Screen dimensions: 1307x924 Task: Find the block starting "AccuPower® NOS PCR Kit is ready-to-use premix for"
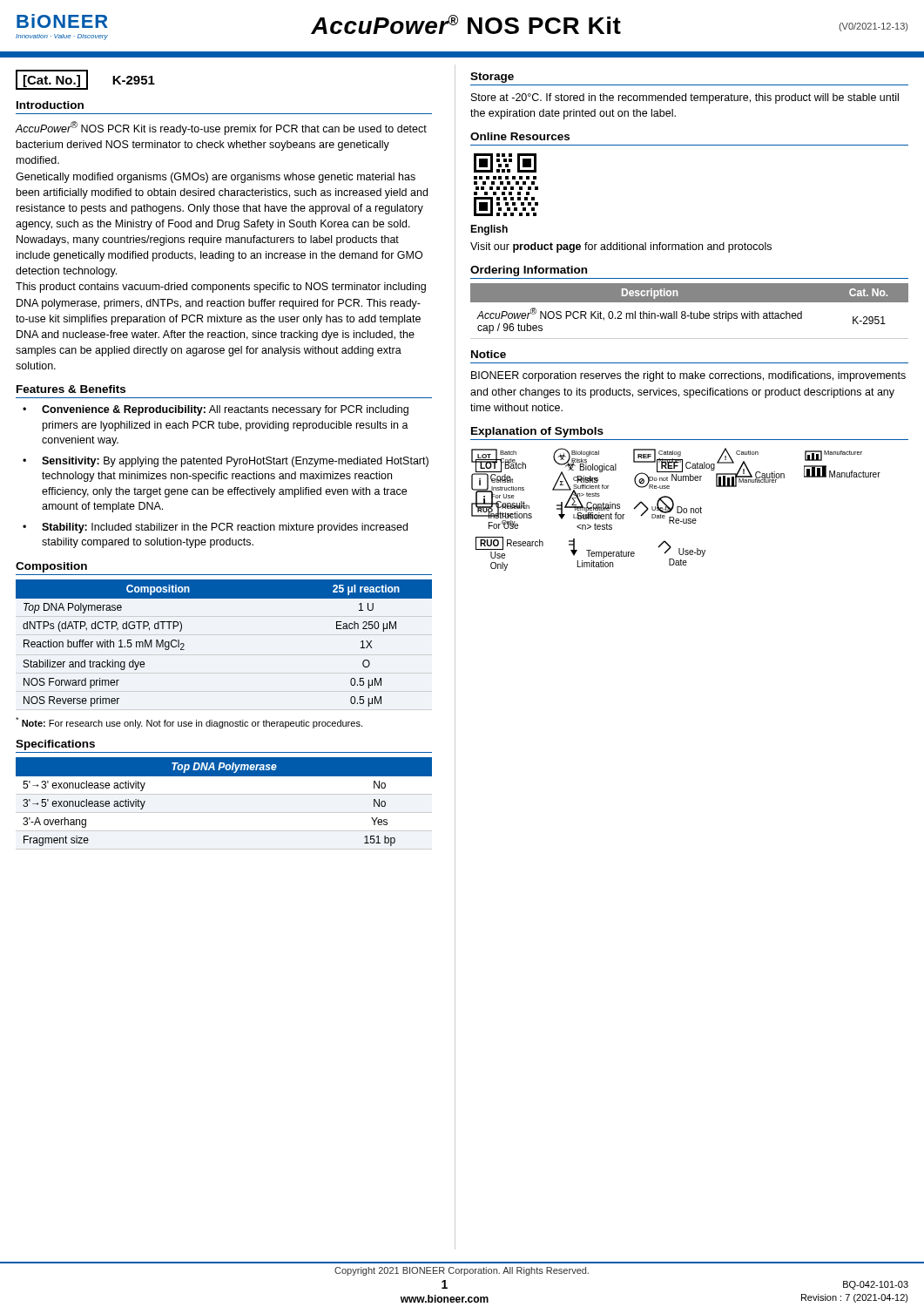[222, 246]
